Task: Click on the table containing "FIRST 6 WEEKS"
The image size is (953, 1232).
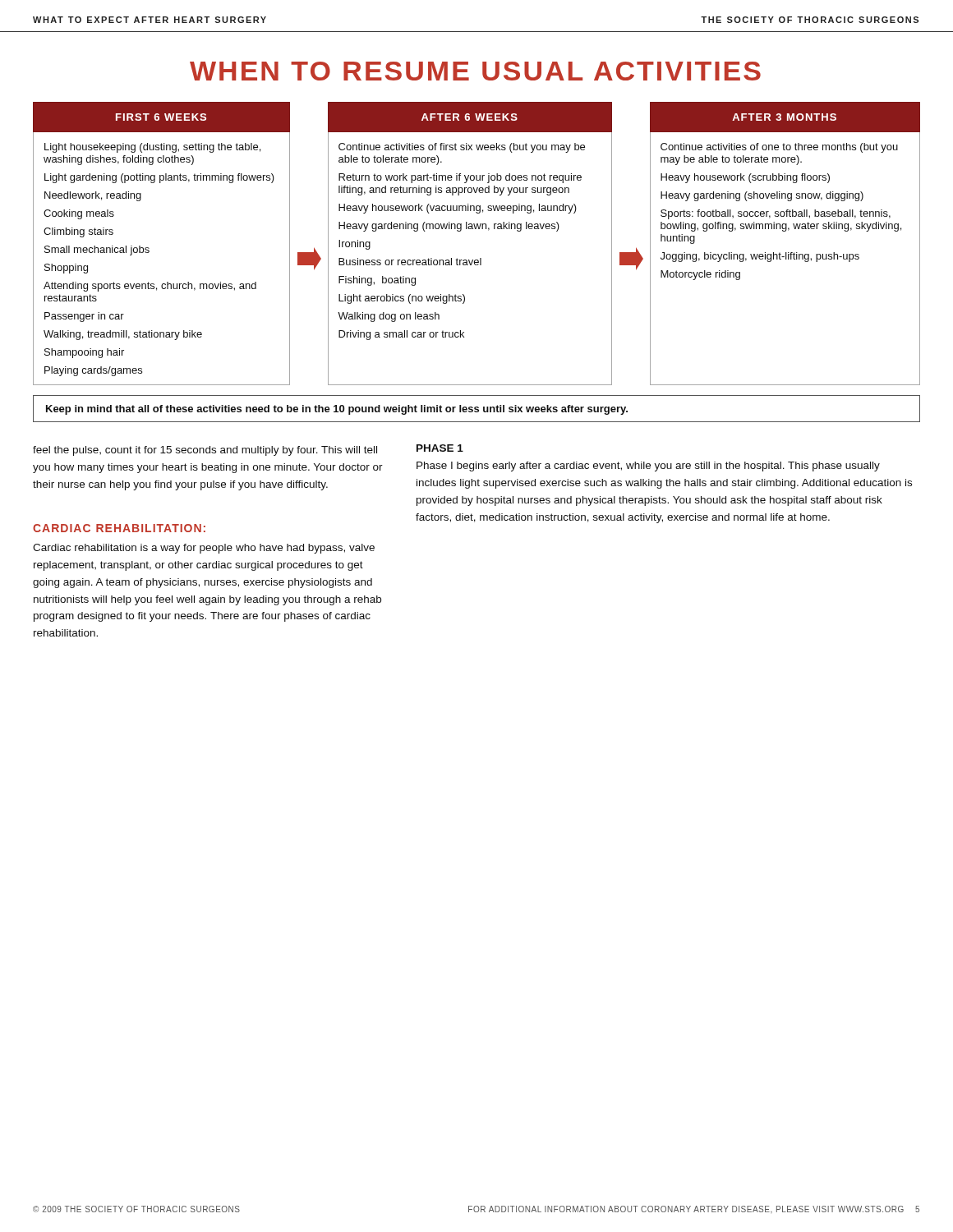Action: [476, 244]
